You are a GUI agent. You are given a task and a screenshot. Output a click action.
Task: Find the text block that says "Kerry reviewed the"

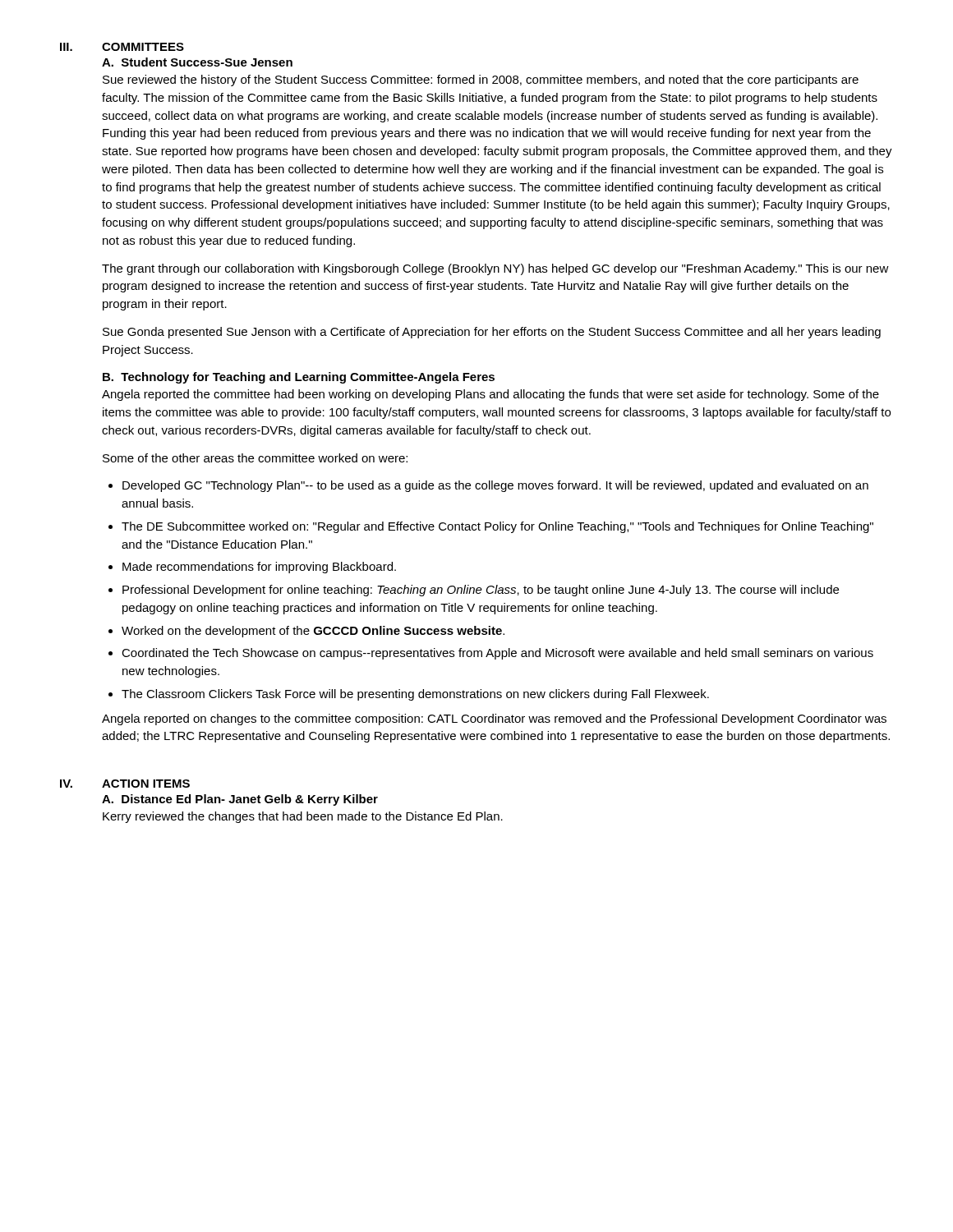point(498,816)
